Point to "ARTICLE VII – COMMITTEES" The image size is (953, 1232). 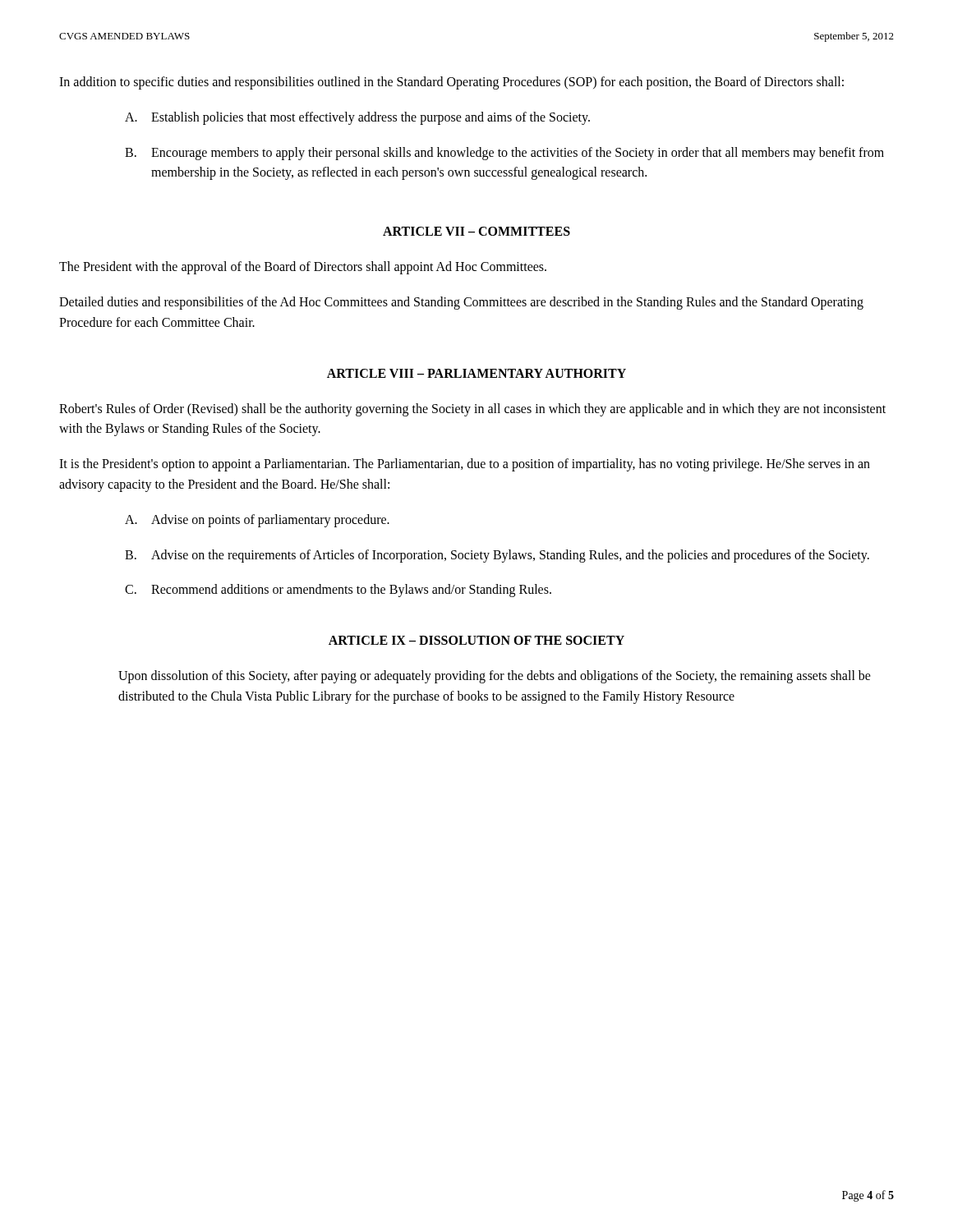[x=476, y=231]
